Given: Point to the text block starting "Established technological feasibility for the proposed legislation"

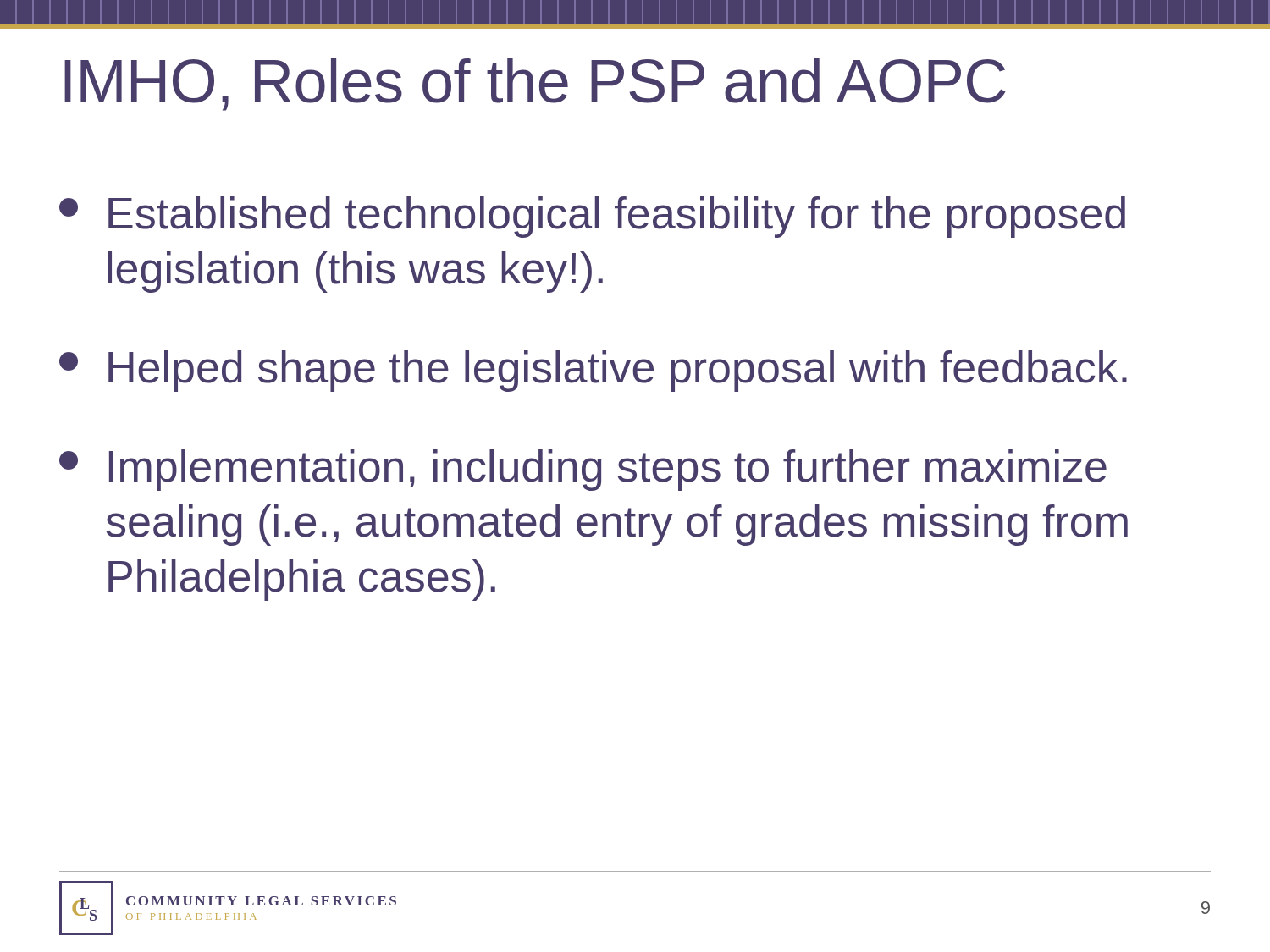Looking at the screenshot, I should click(x=631, y=241).
